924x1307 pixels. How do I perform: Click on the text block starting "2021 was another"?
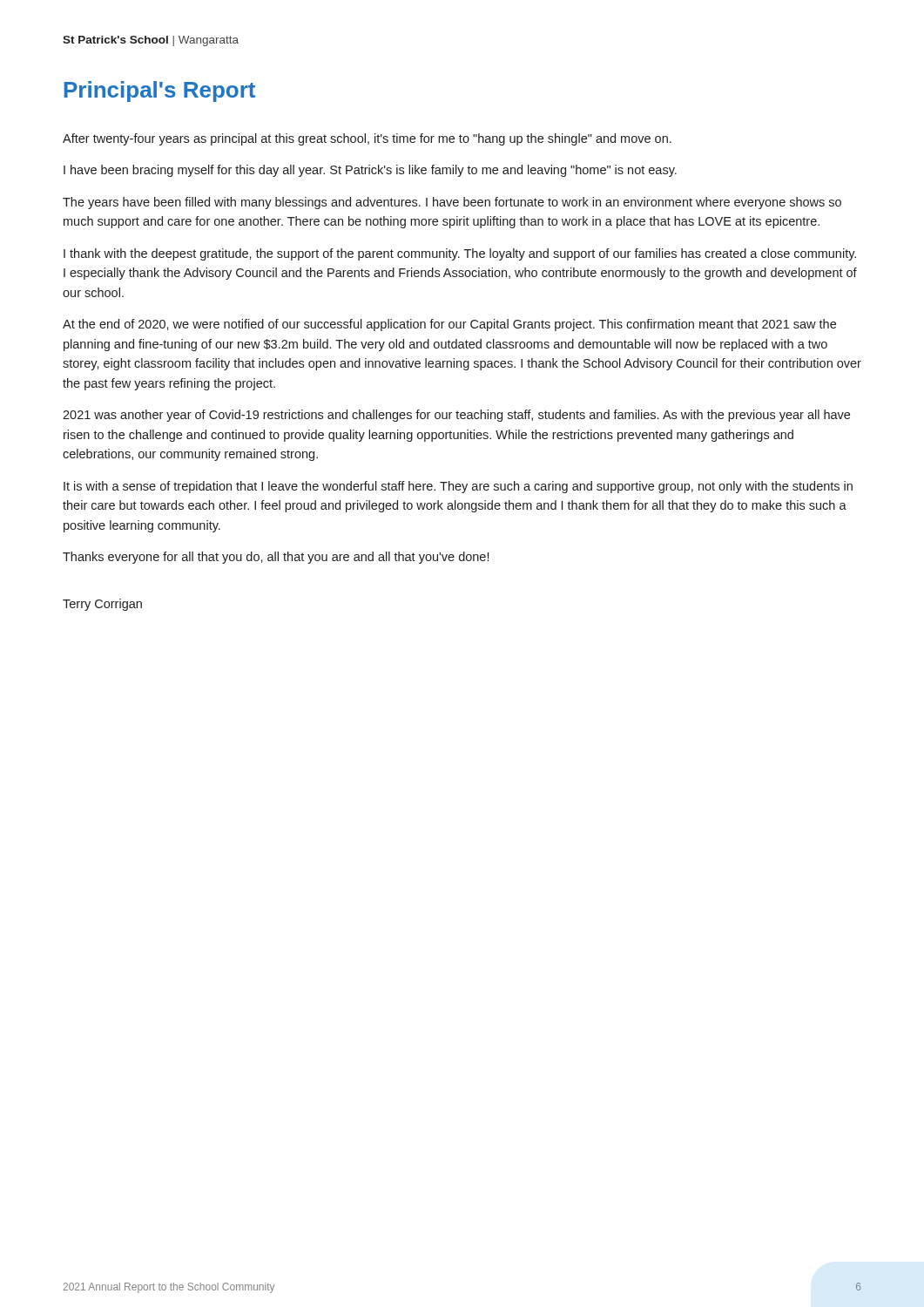coord(457,434)
